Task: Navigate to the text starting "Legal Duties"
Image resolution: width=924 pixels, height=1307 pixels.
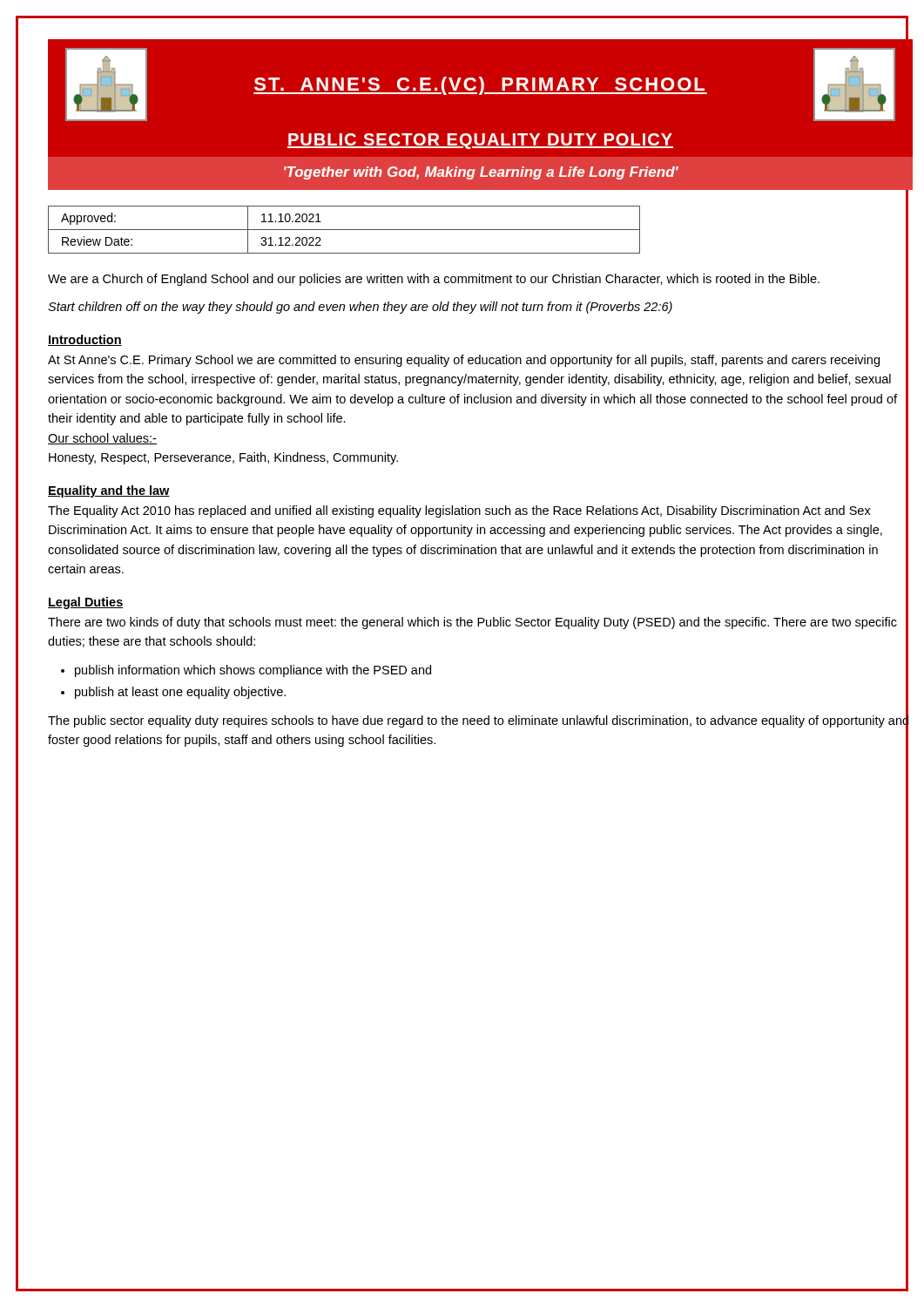Action: pyautogui.click(x=85, y=602)
